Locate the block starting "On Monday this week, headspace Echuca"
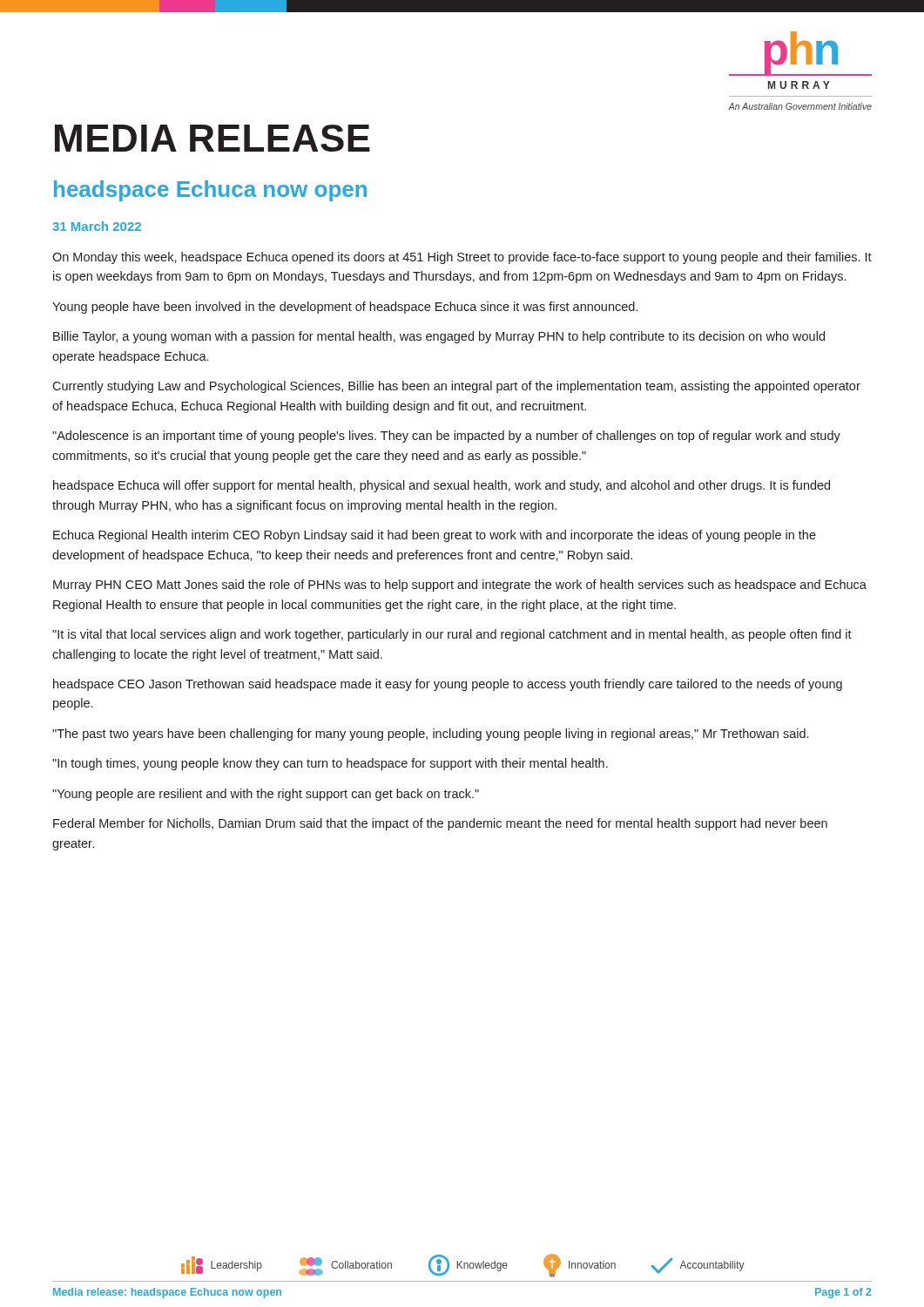The height and width of the screenshot is (1307, 924). tap(462, 267)
